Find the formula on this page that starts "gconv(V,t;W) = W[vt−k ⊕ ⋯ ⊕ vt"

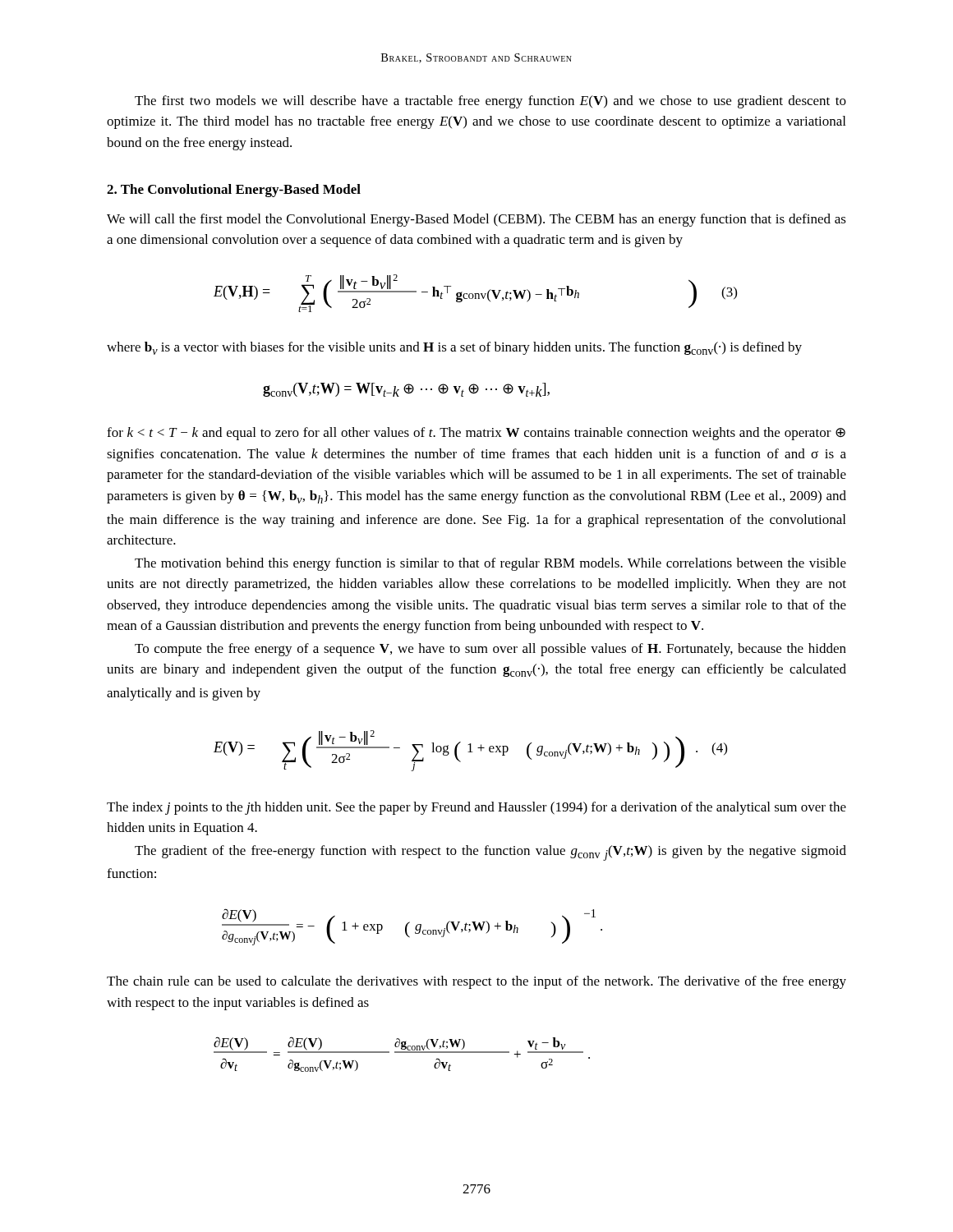coord(476,388)
